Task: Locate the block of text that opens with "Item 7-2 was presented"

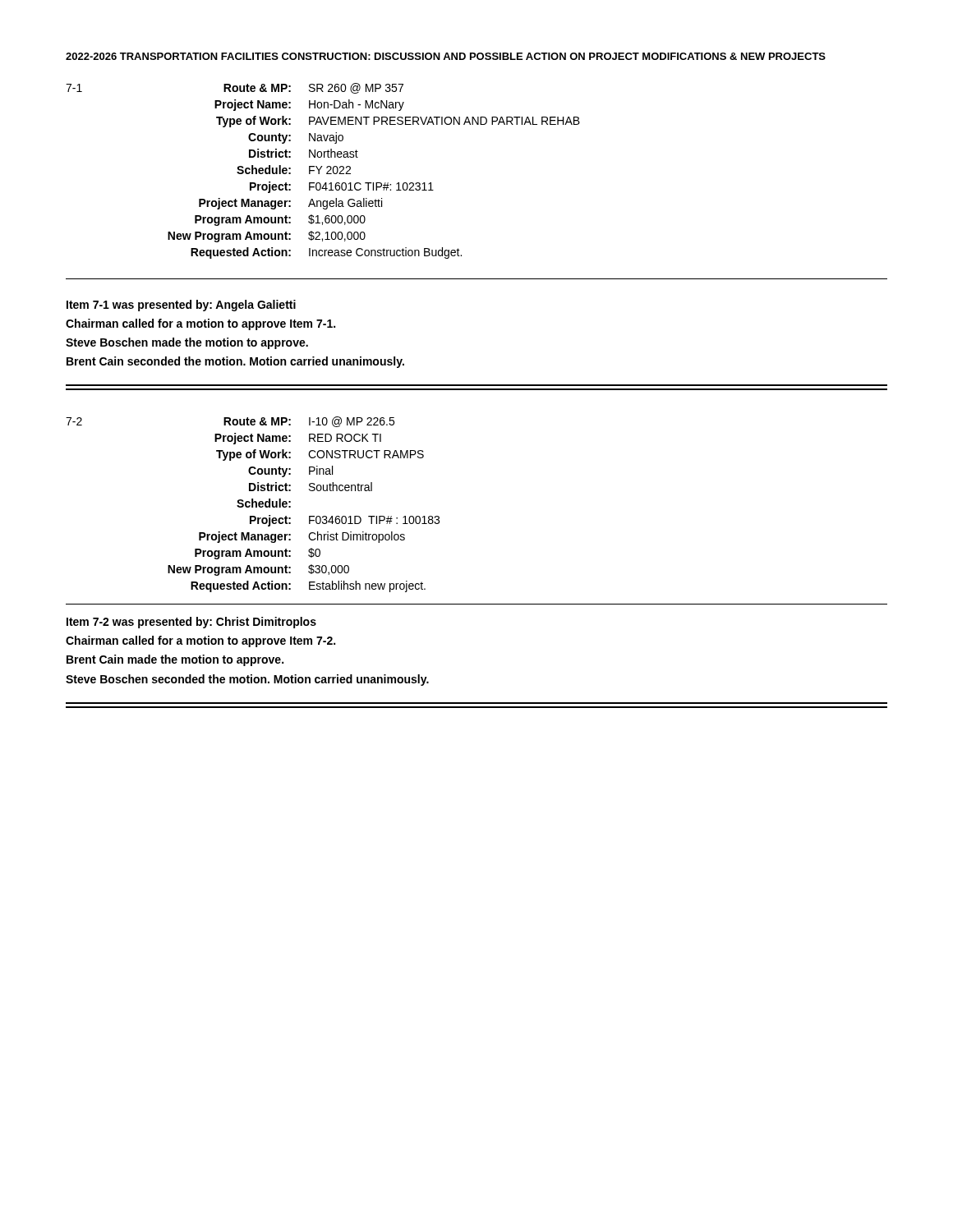Action: click(x=191, y=623)
